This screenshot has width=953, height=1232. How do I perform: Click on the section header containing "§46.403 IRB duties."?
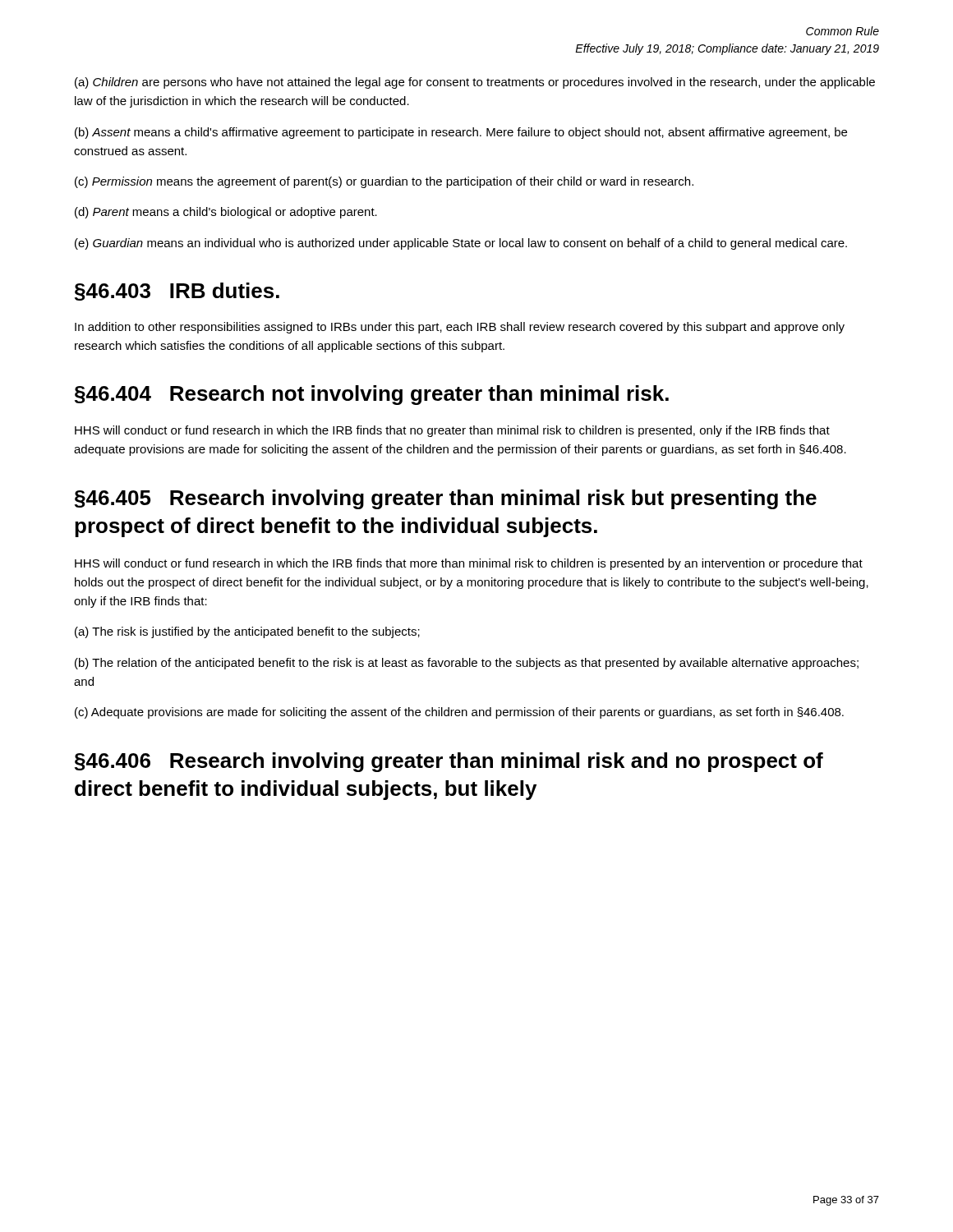click(177, 291)
